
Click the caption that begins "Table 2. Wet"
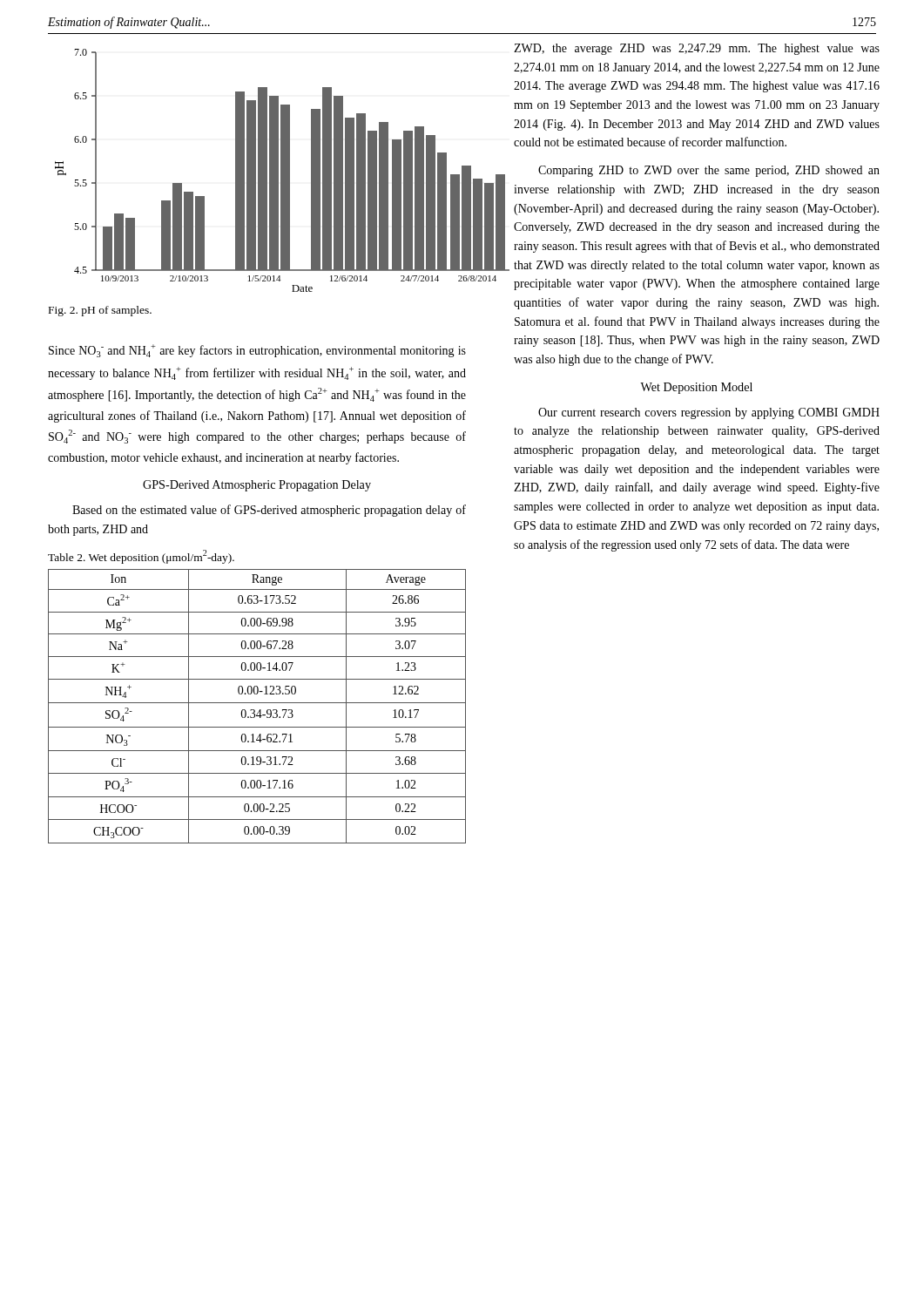[141, 555]
